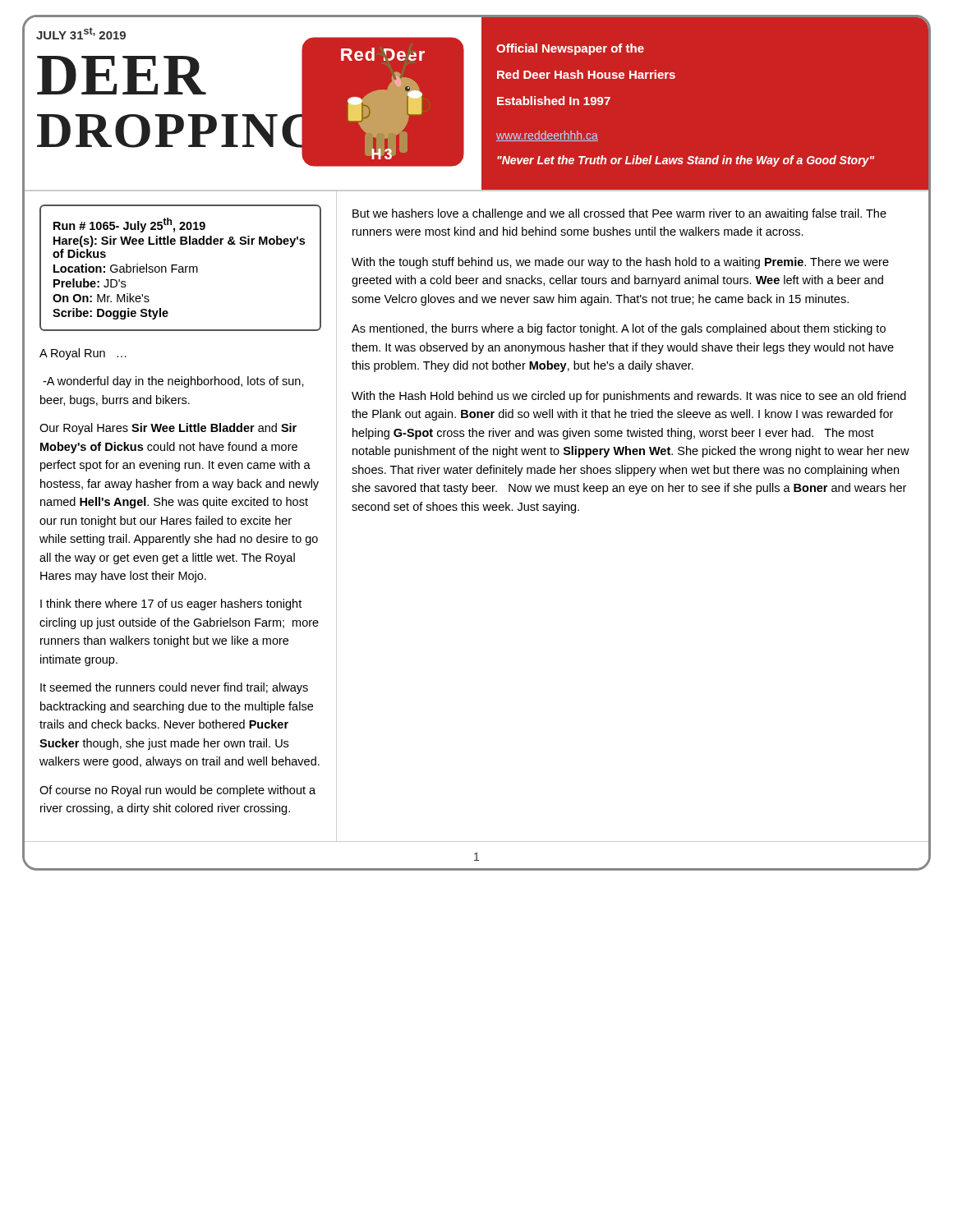Screen dimensions: 1232x953
Task: Where is the passage that starts "As mentioned, the burrs where a"?
Action: point(623,347)
